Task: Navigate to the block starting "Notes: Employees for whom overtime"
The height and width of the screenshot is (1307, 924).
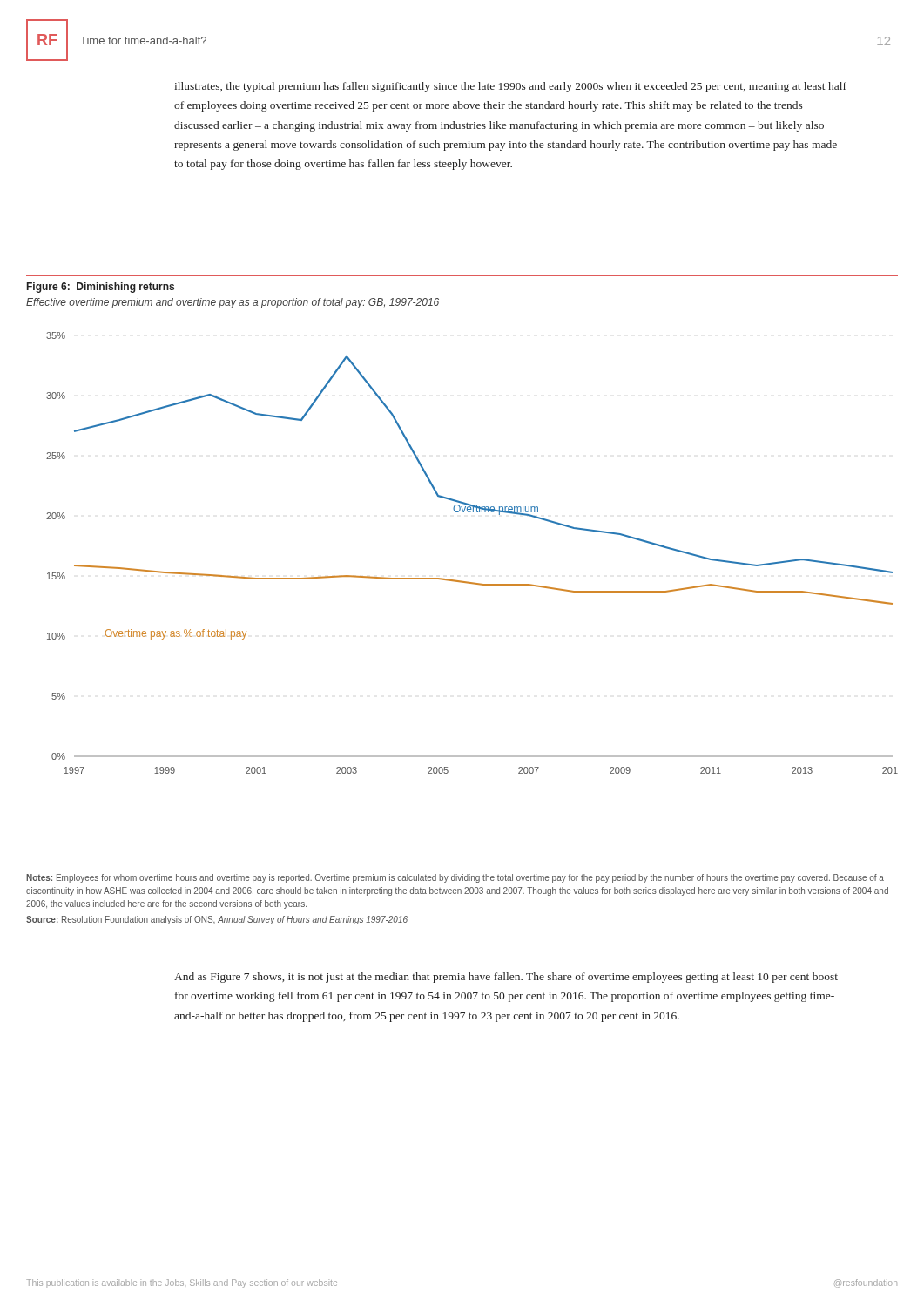Action: (x=457, y=891)
